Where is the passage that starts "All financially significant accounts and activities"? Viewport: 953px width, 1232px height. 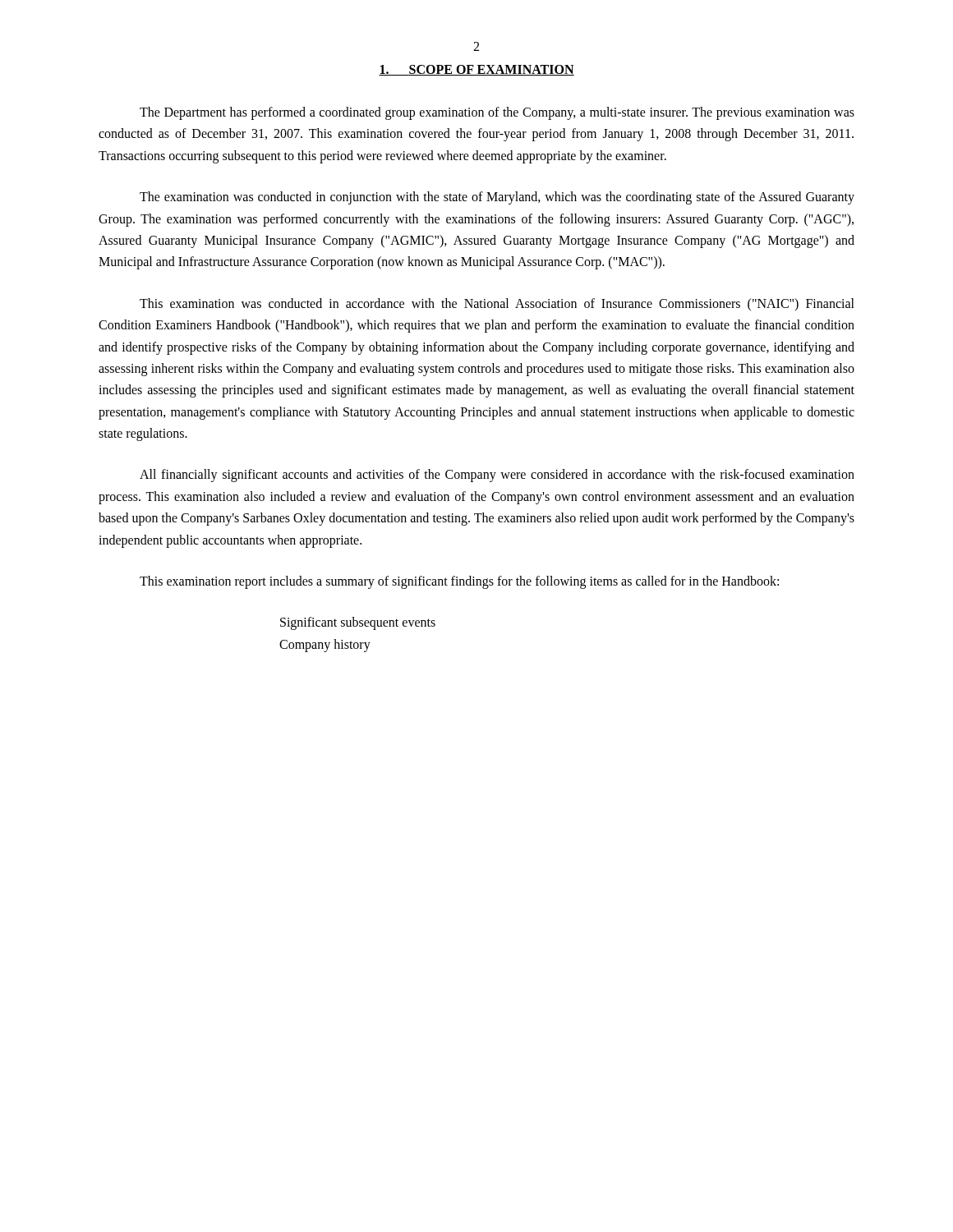coord(476,507)
